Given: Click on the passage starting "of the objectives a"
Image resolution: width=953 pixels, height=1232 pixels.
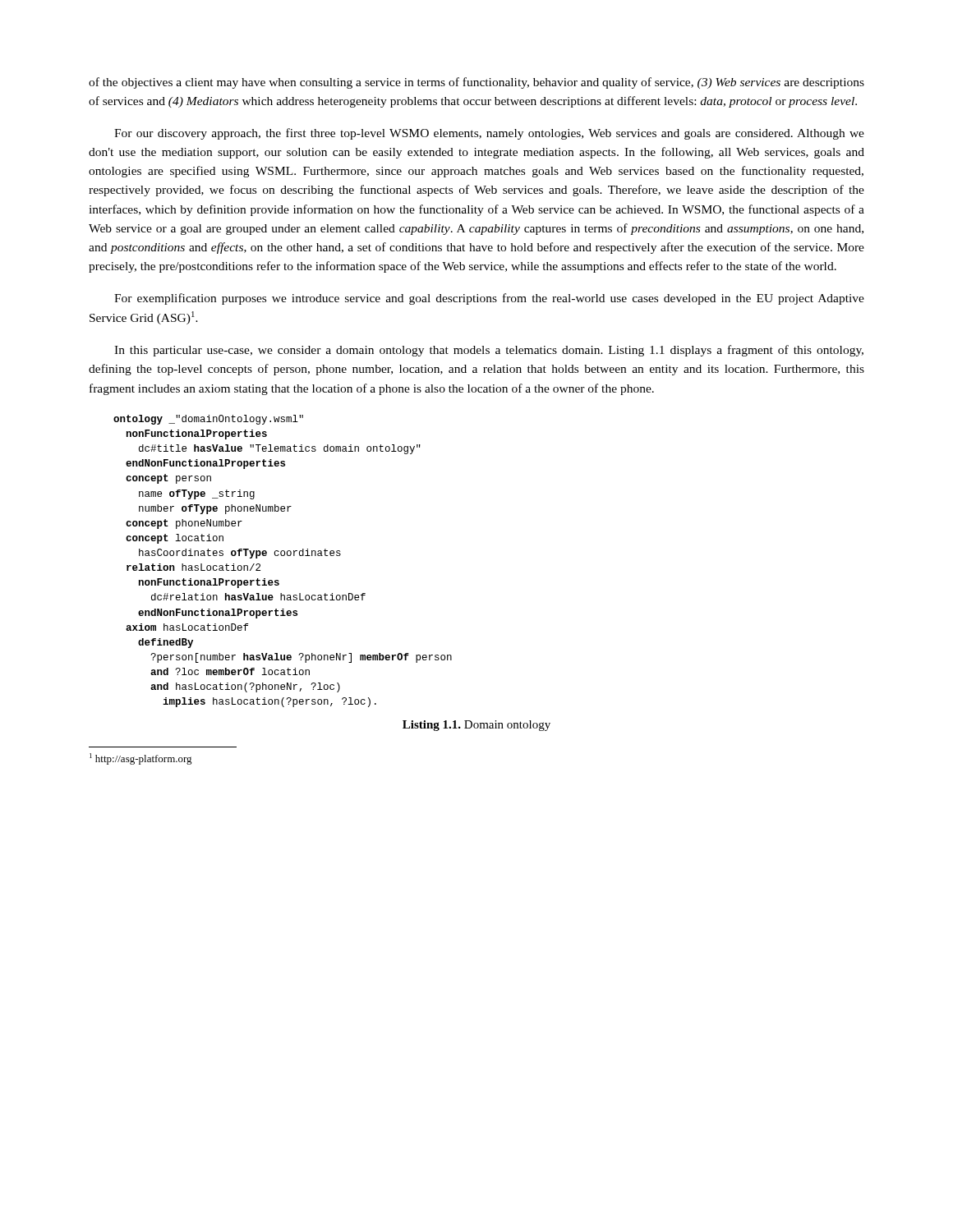Looking at the screenshot, I should [x=476, y=91].
